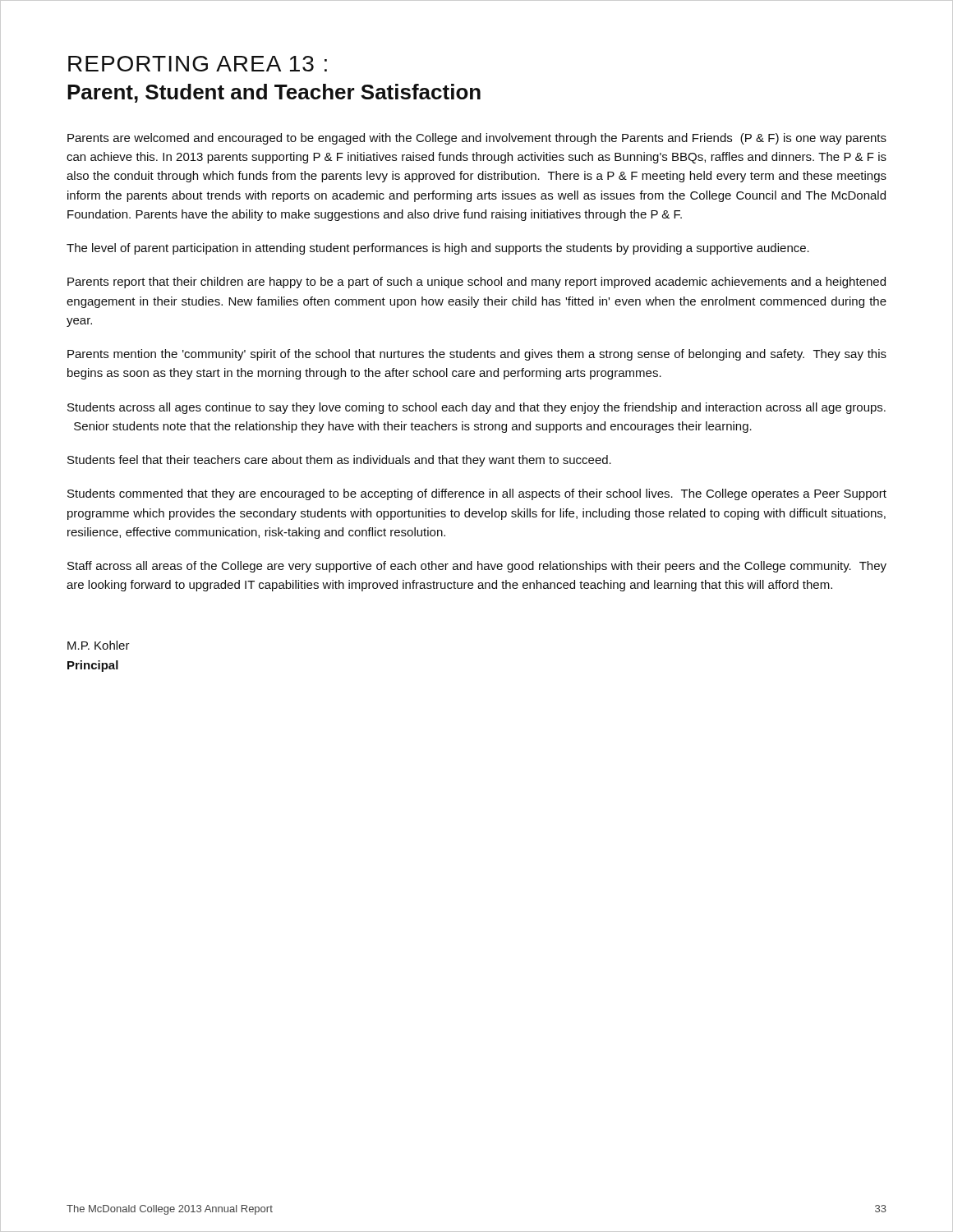Find the text block containing "Students feel that their teachers care about"

point(339,460)
